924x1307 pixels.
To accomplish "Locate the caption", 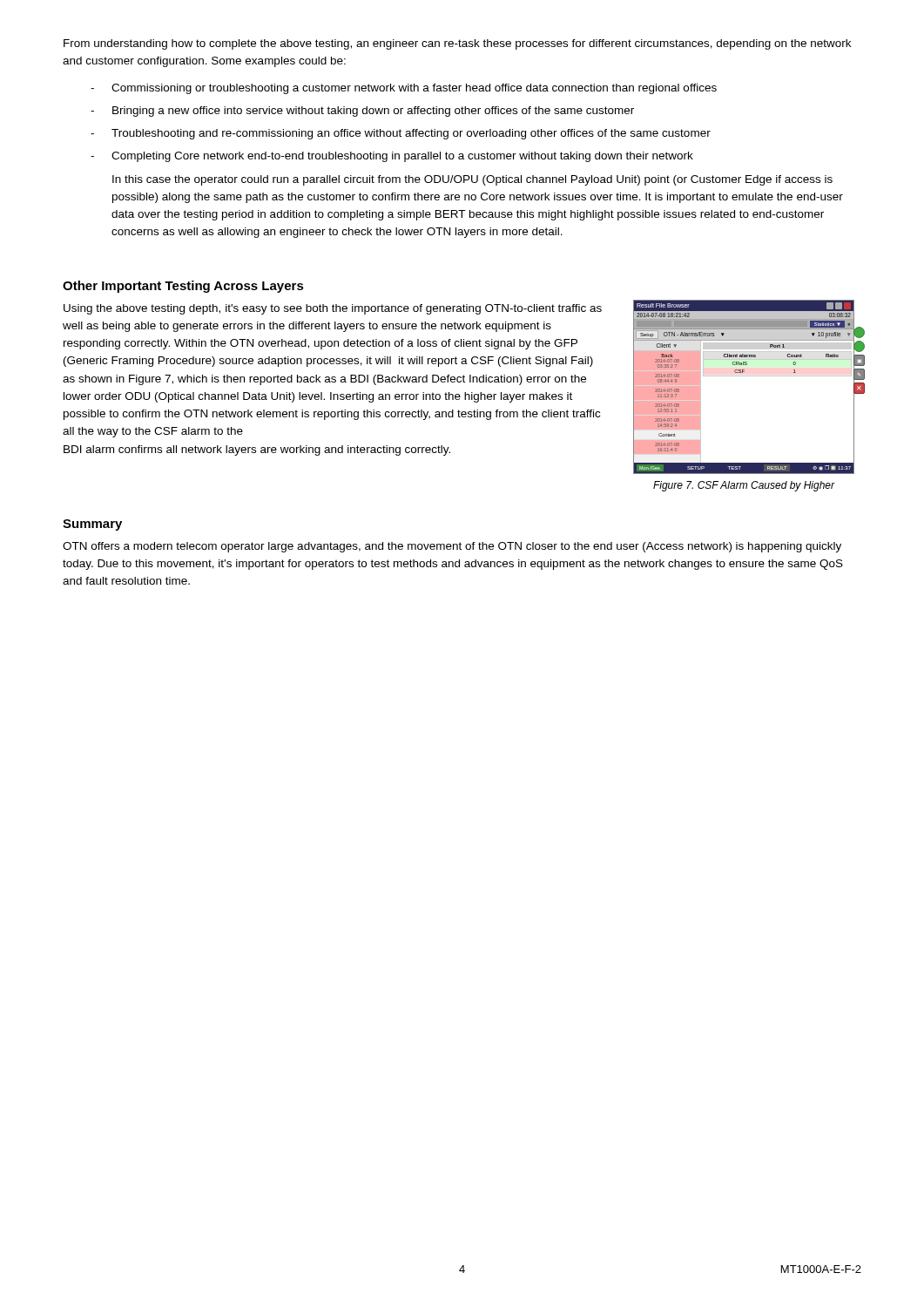I will 744,485.
